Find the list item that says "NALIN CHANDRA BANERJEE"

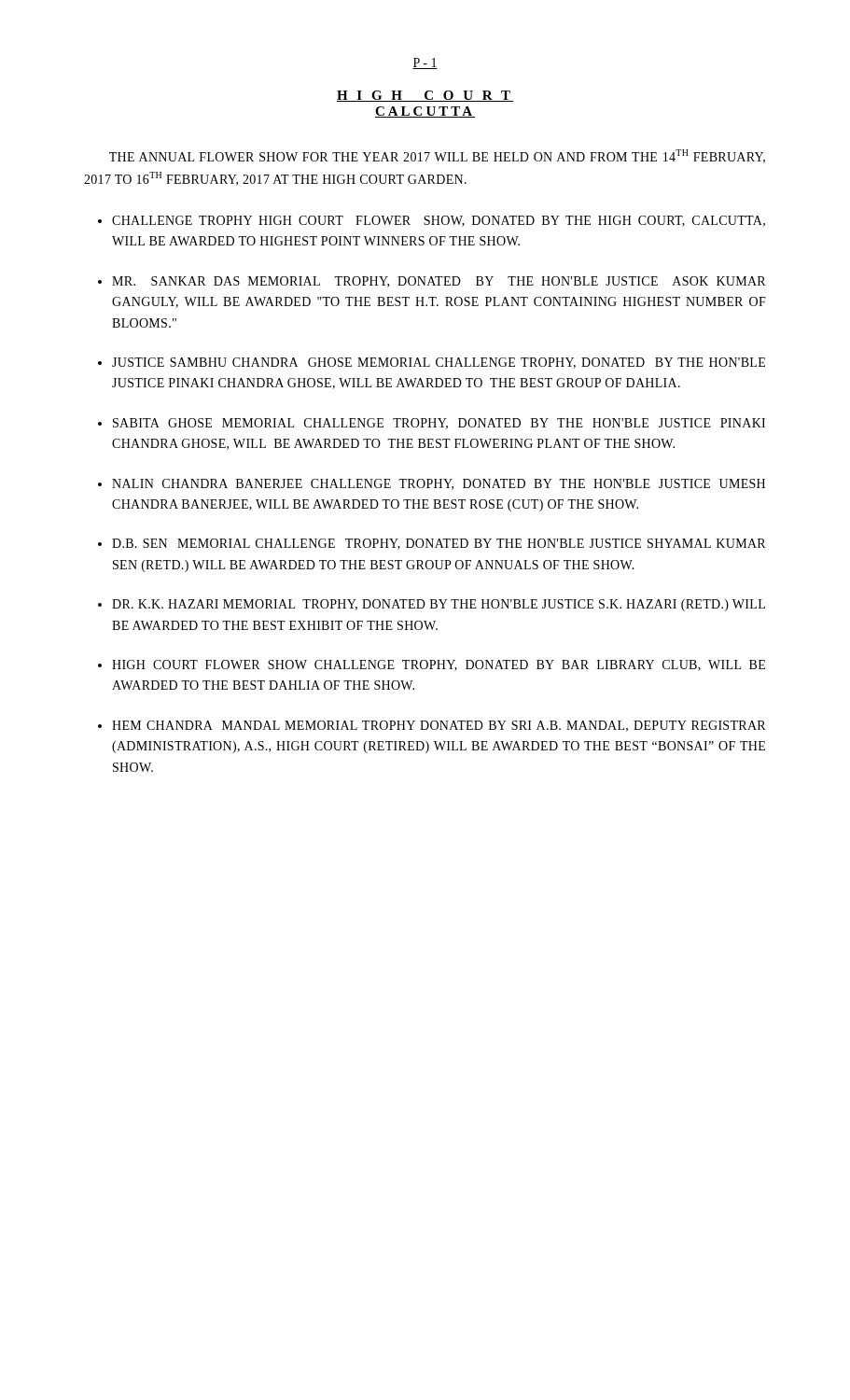(x=439, y=494)
